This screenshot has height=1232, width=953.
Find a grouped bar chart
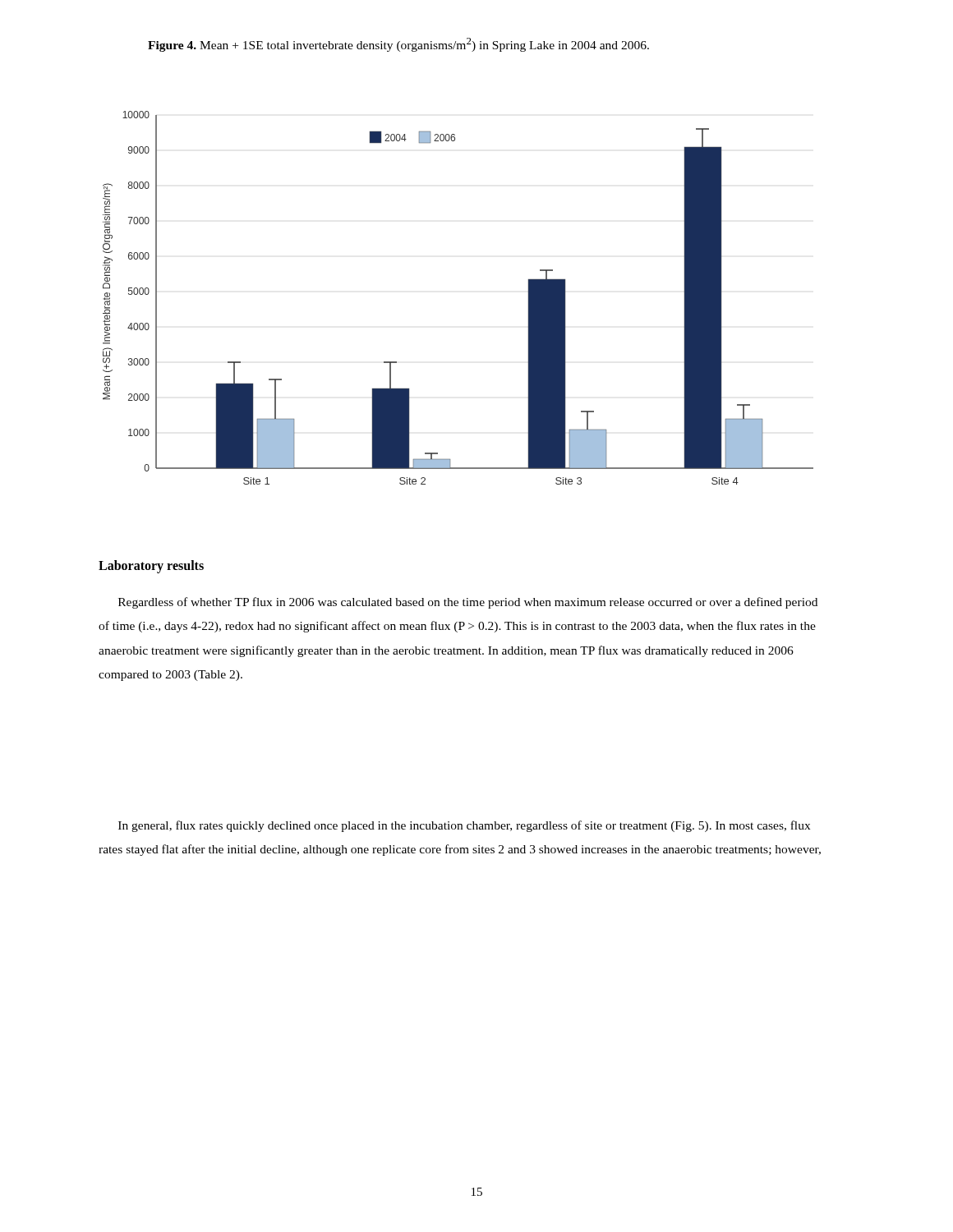tap(468, 312)
